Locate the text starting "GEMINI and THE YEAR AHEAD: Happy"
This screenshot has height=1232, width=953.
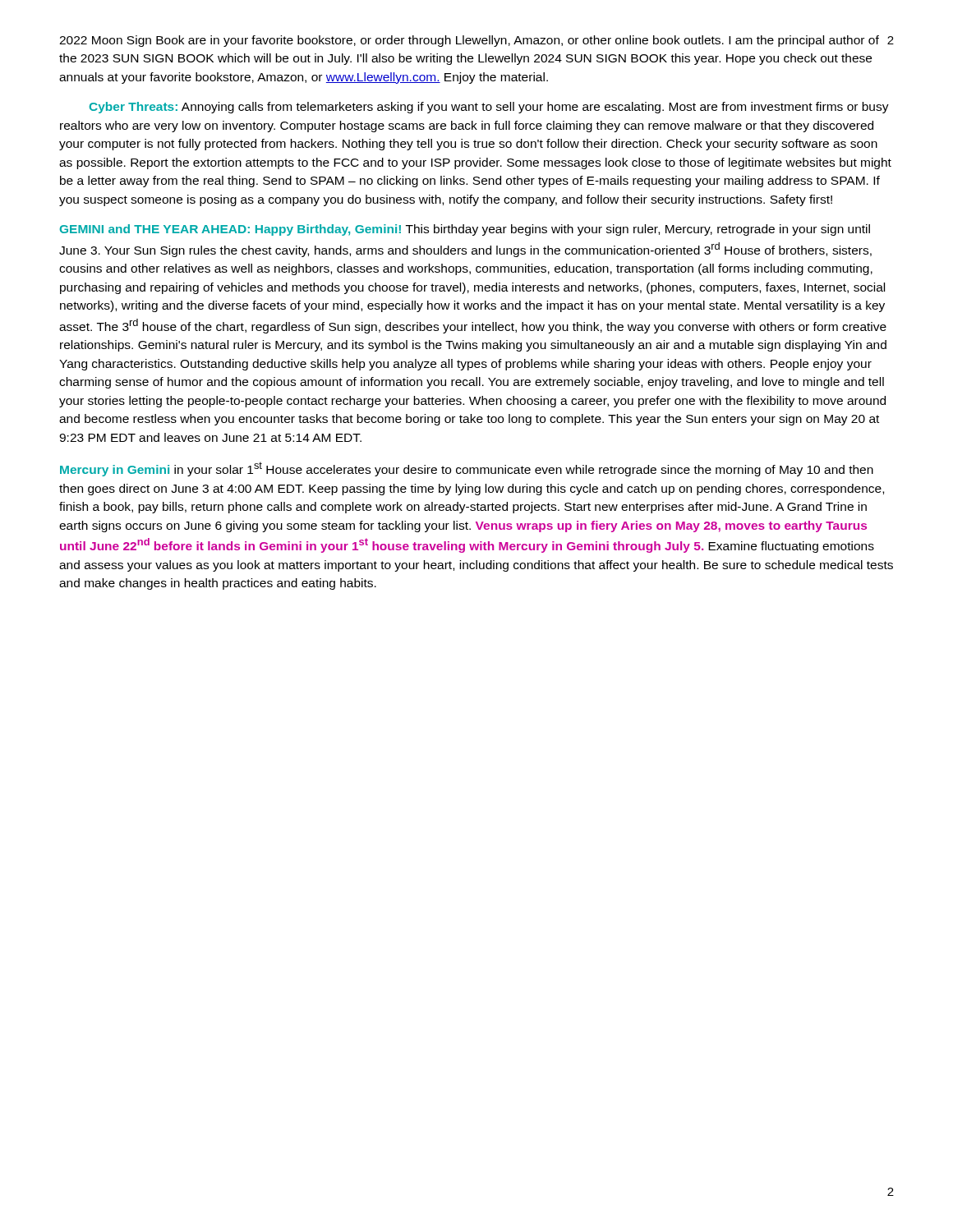pos(473,333)
